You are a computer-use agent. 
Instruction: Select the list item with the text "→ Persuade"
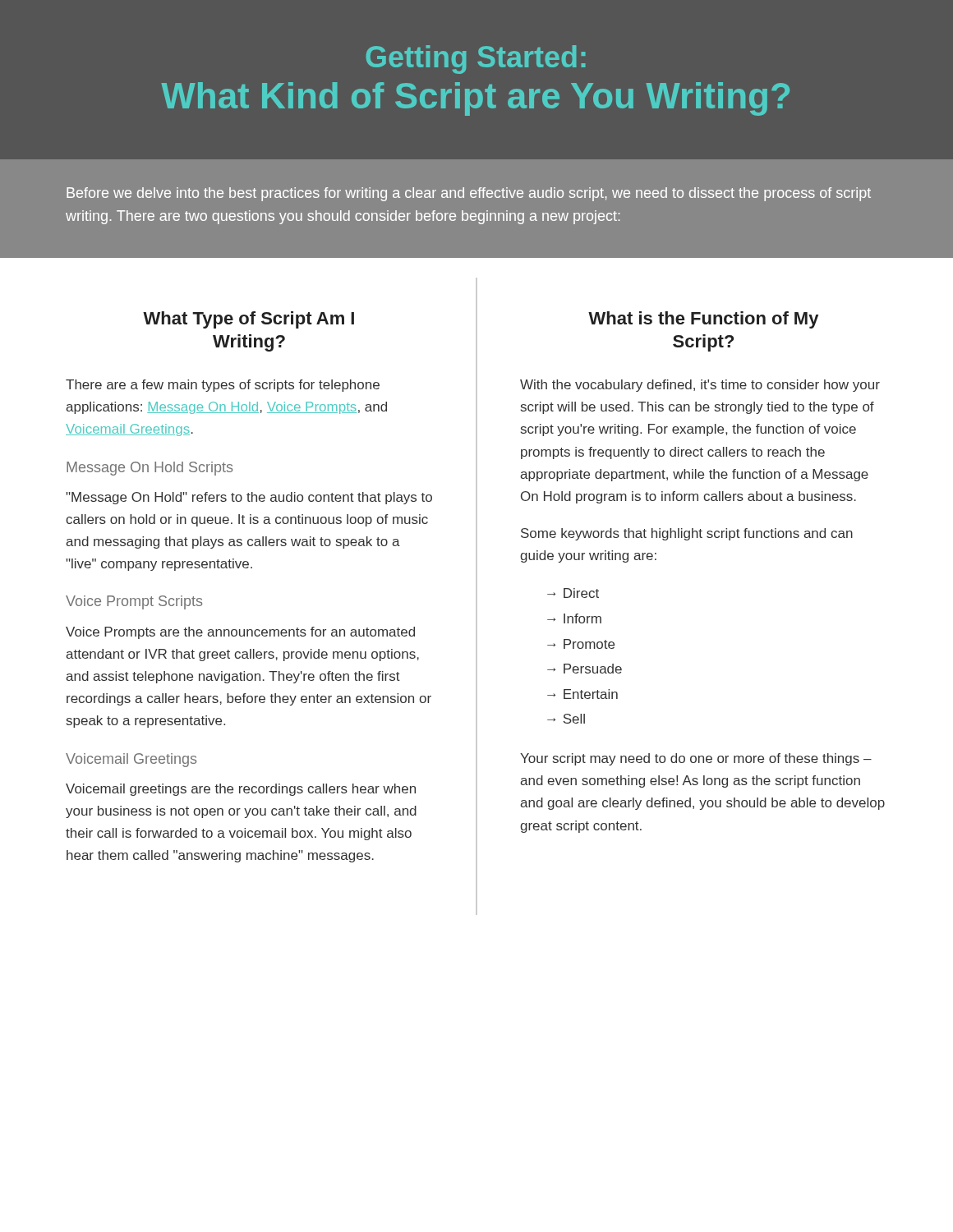[x=584, y=669]
